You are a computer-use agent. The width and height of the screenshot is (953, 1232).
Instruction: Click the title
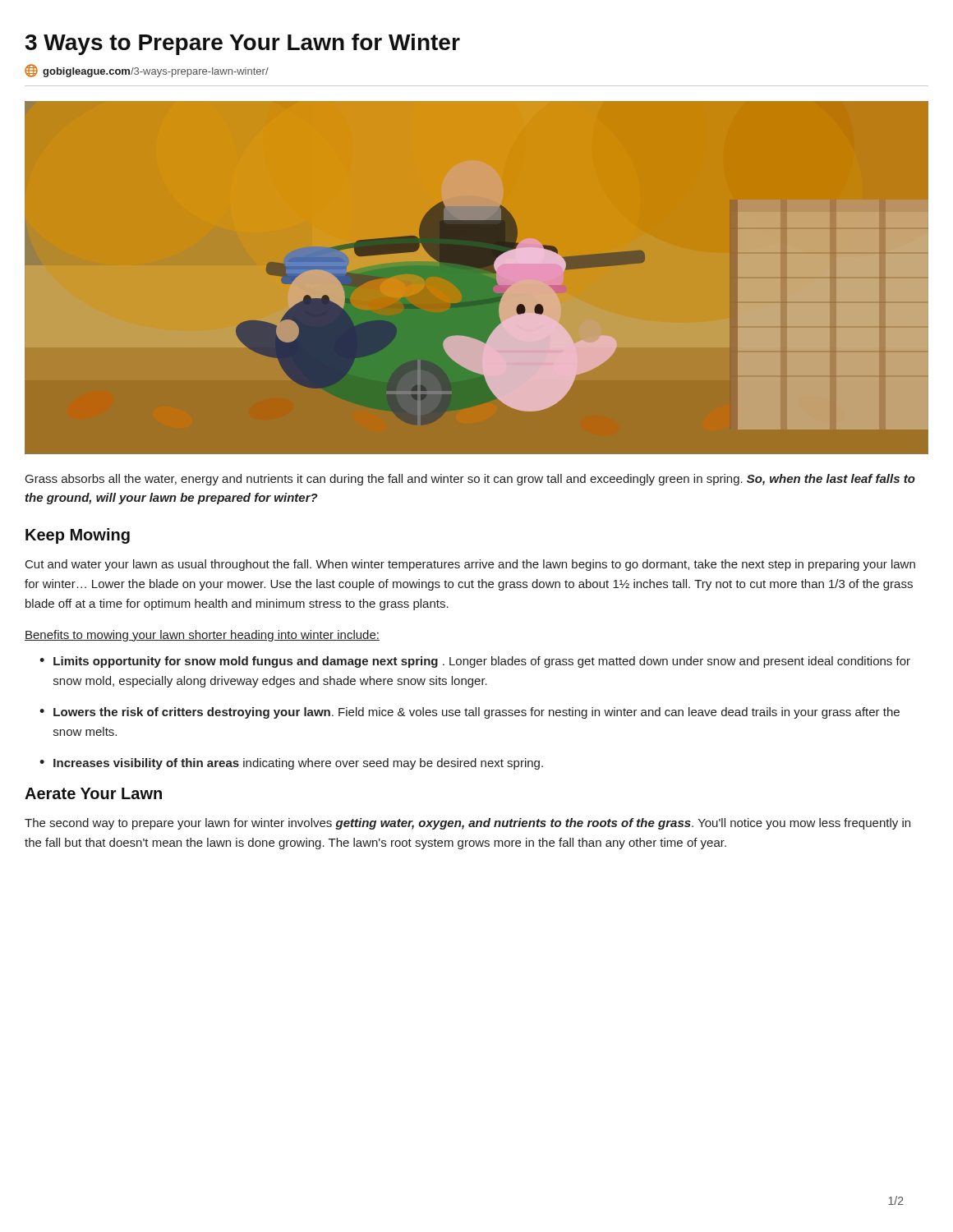point(476,53)
